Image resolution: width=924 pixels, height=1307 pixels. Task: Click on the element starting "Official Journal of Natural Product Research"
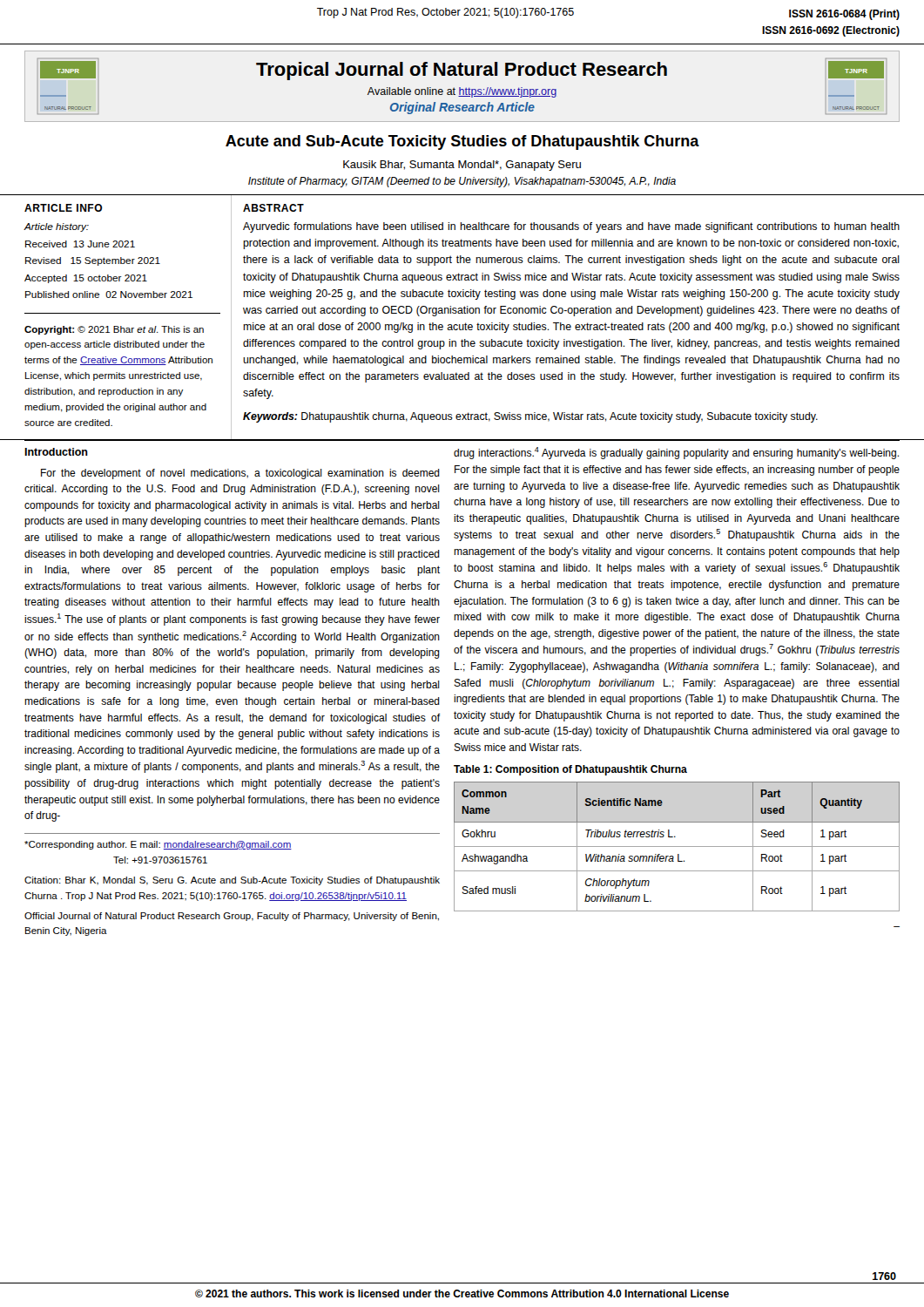pos(232,923)
